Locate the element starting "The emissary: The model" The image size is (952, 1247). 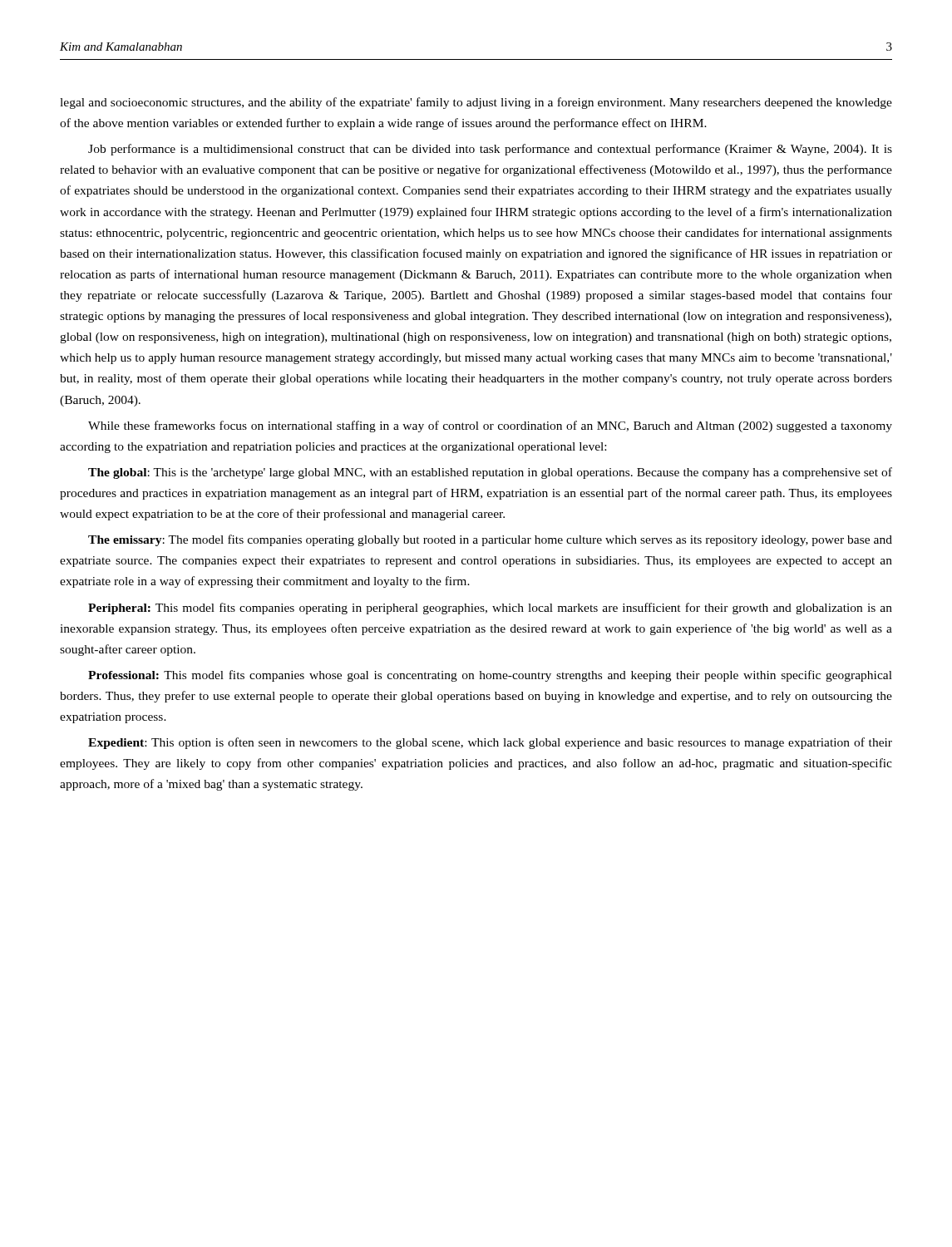point(476,560)
